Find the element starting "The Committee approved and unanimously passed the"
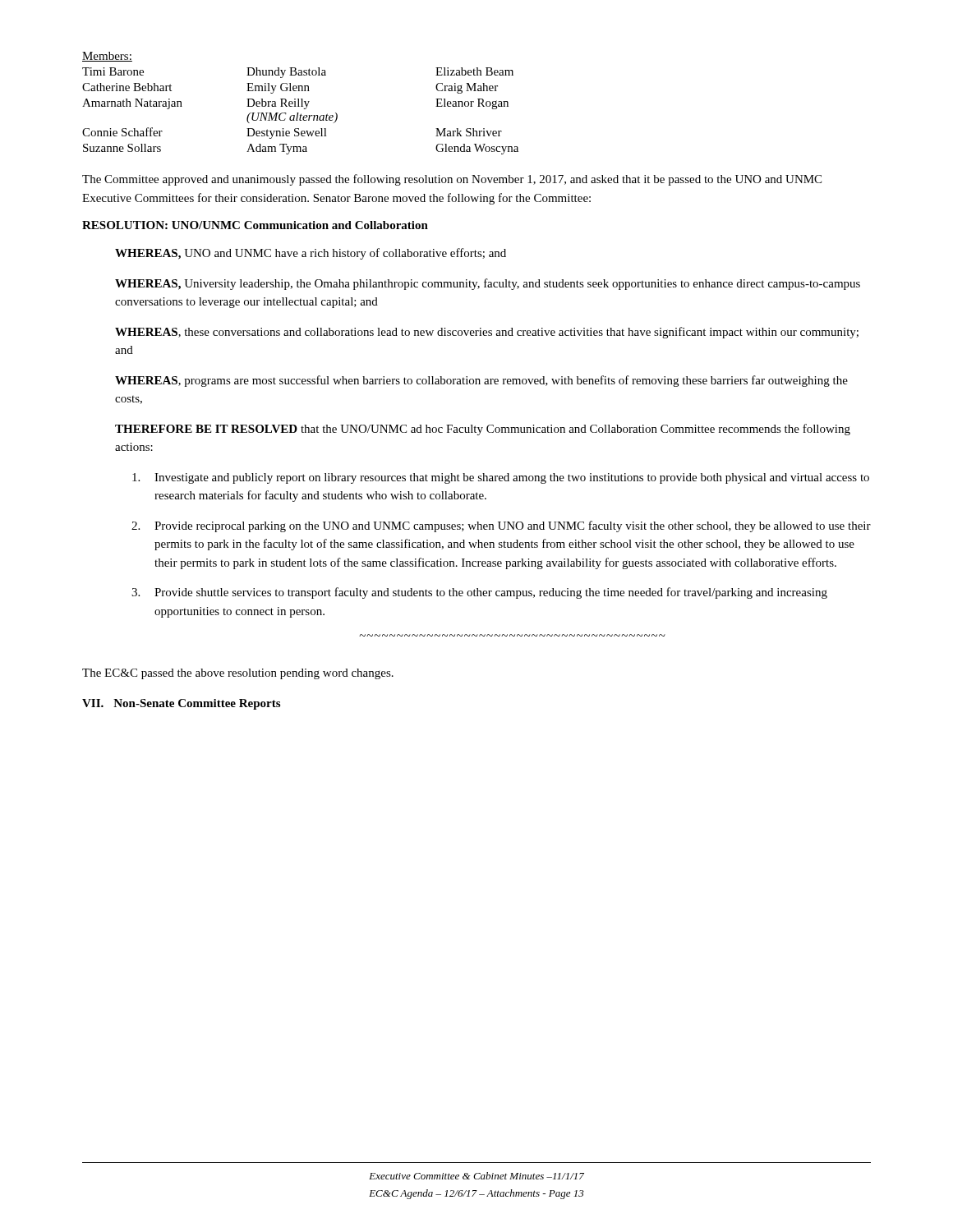953x1232 pixels. click(x=452, y=188)
